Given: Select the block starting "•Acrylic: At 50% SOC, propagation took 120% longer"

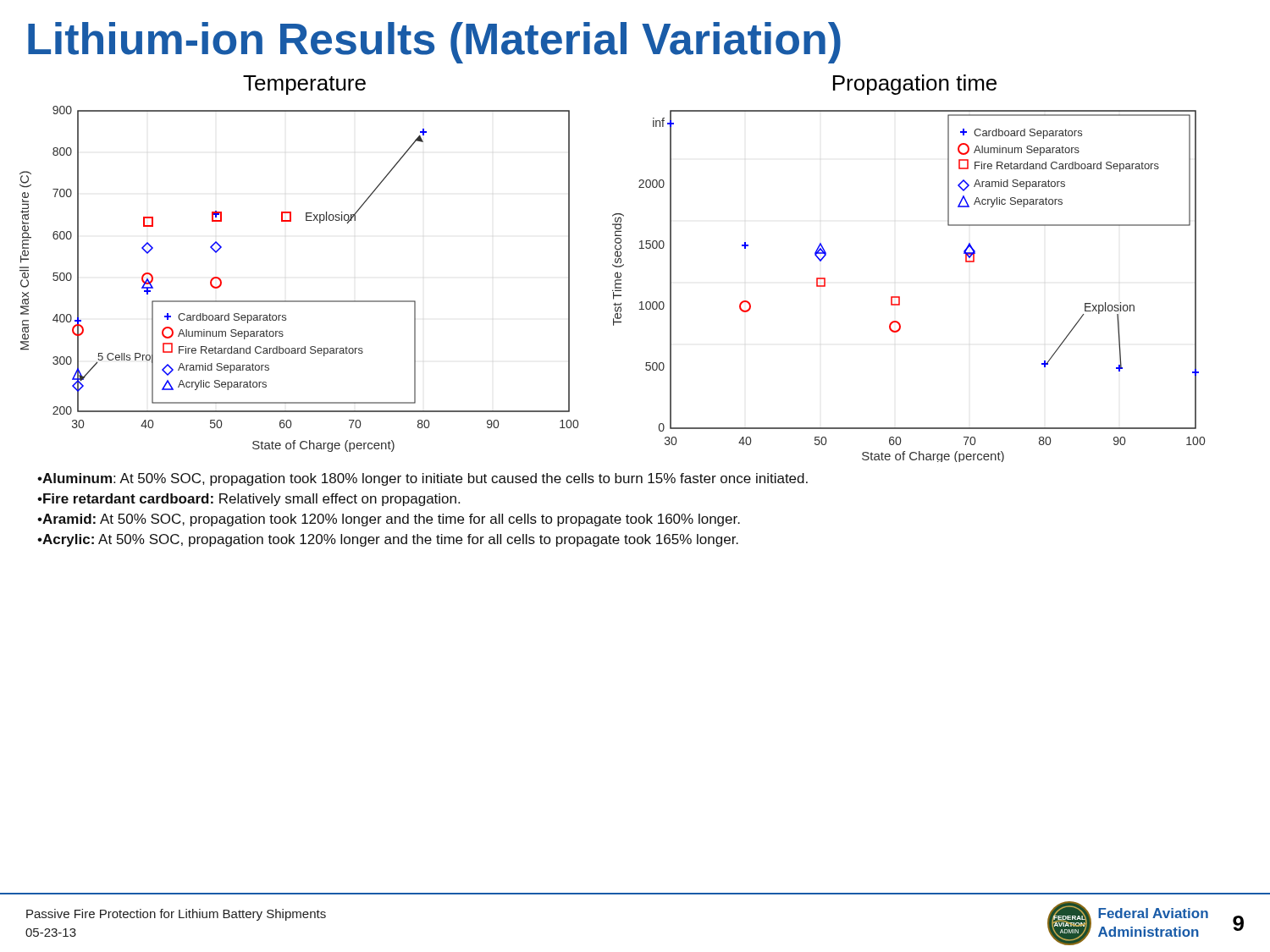Looking at the screenshot, I should 388,540.
